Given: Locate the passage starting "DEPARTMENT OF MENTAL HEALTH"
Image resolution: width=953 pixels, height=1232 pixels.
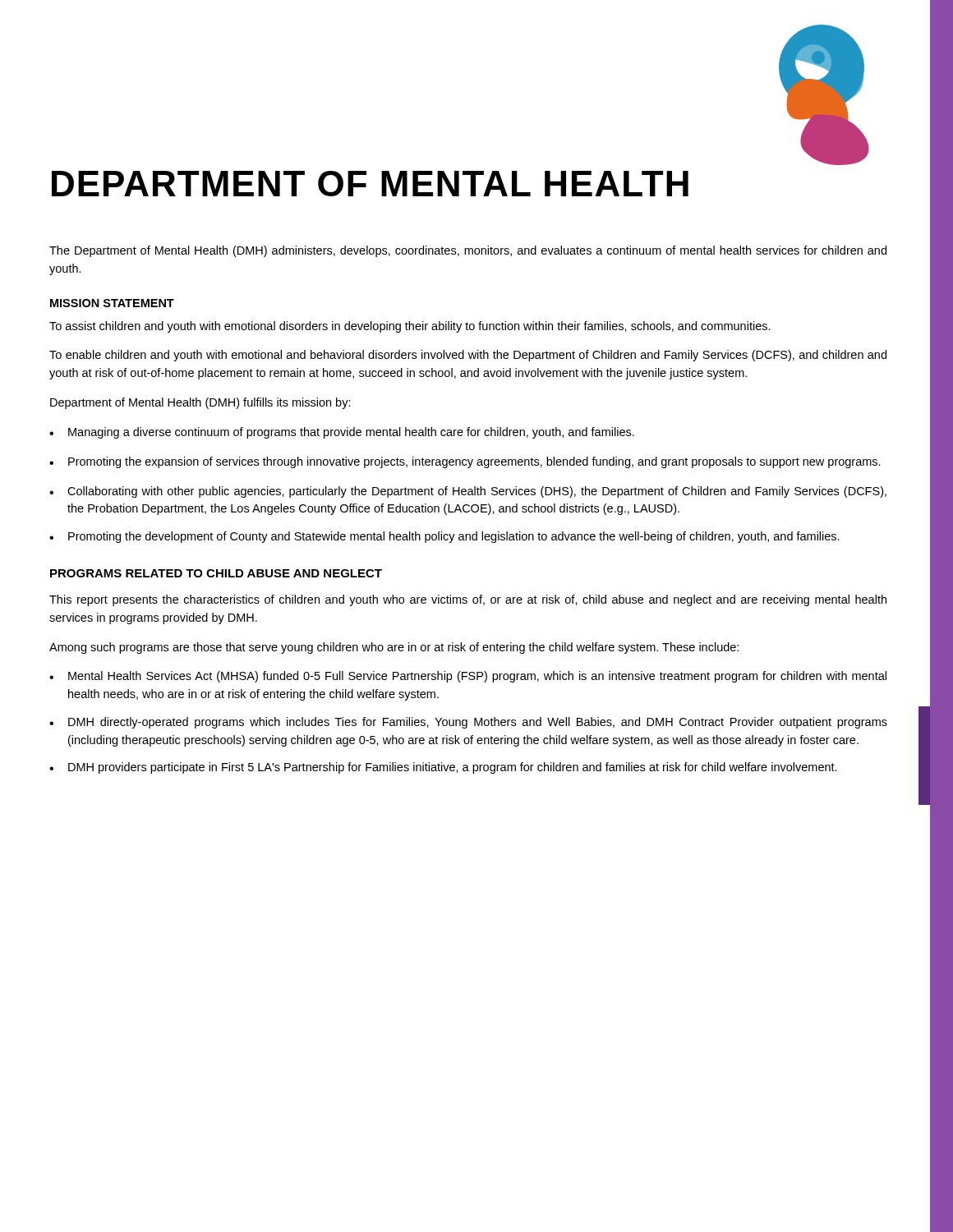Looking at the screenshot, I should (x=468, y=184).
